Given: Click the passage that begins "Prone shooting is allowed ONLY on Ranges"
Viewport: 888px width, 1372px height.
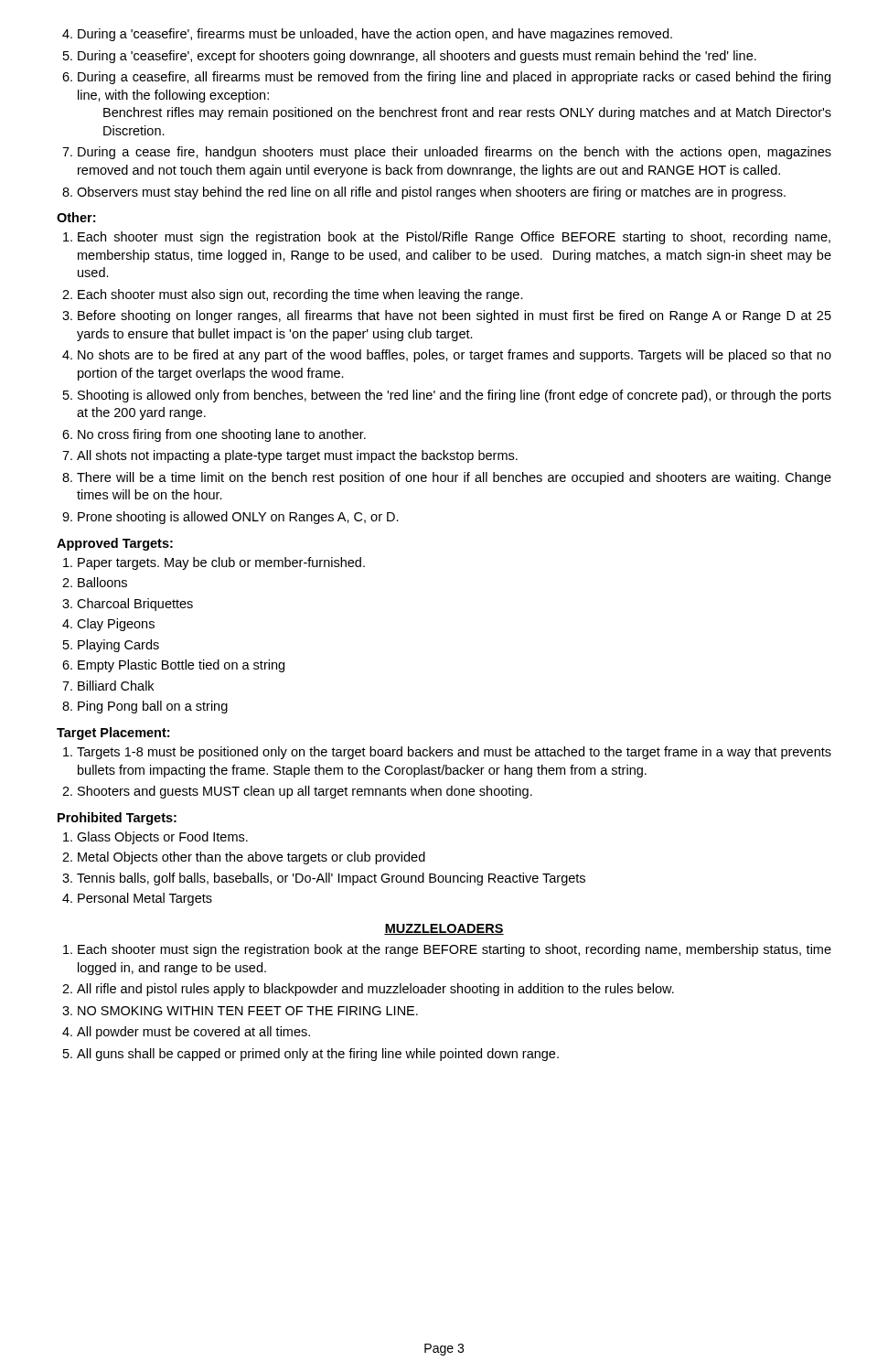Looking at the screenshot, I should tap(238, 518).
